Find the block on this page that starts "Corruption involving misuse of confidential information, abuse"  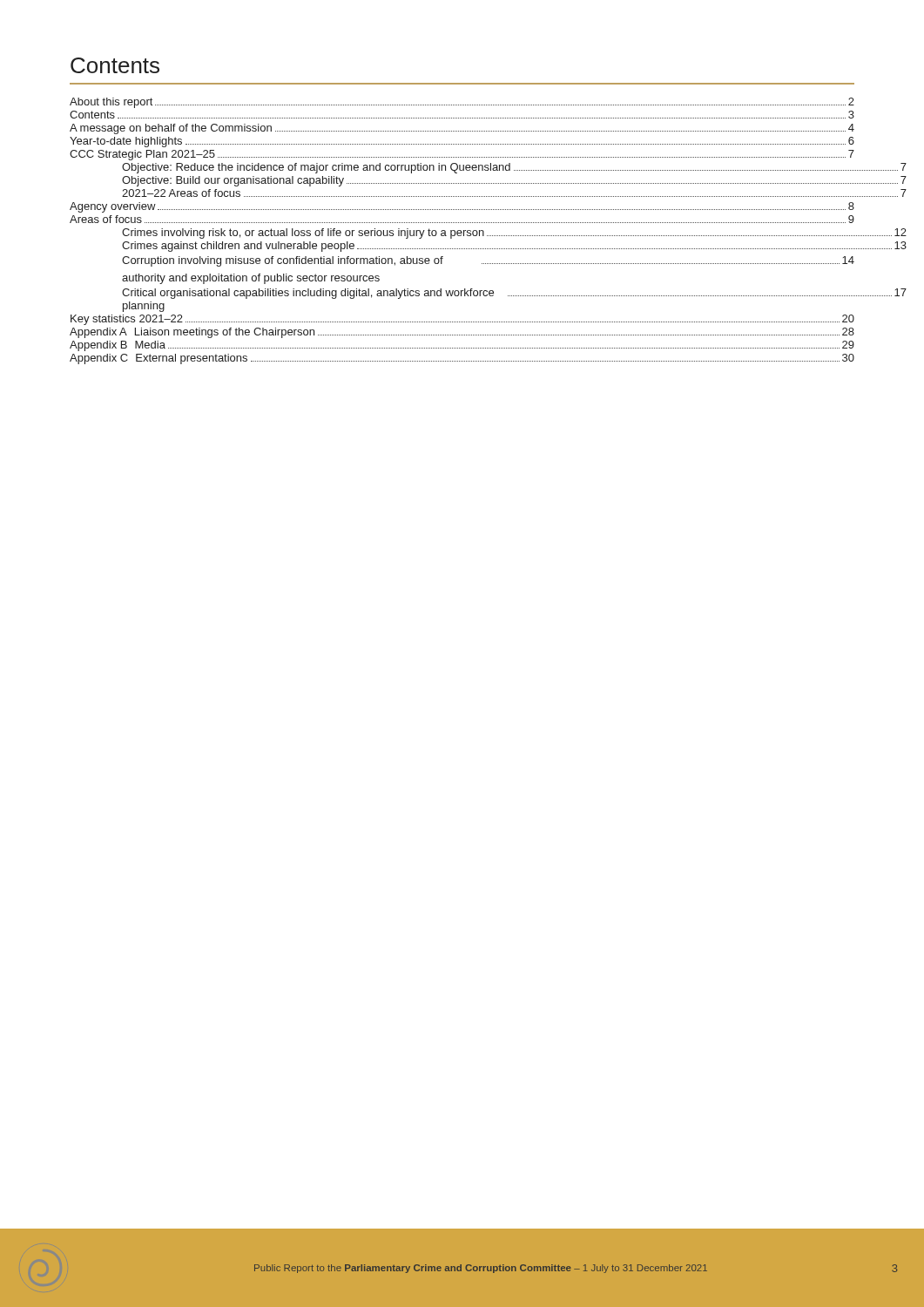(x=488, y=269)
